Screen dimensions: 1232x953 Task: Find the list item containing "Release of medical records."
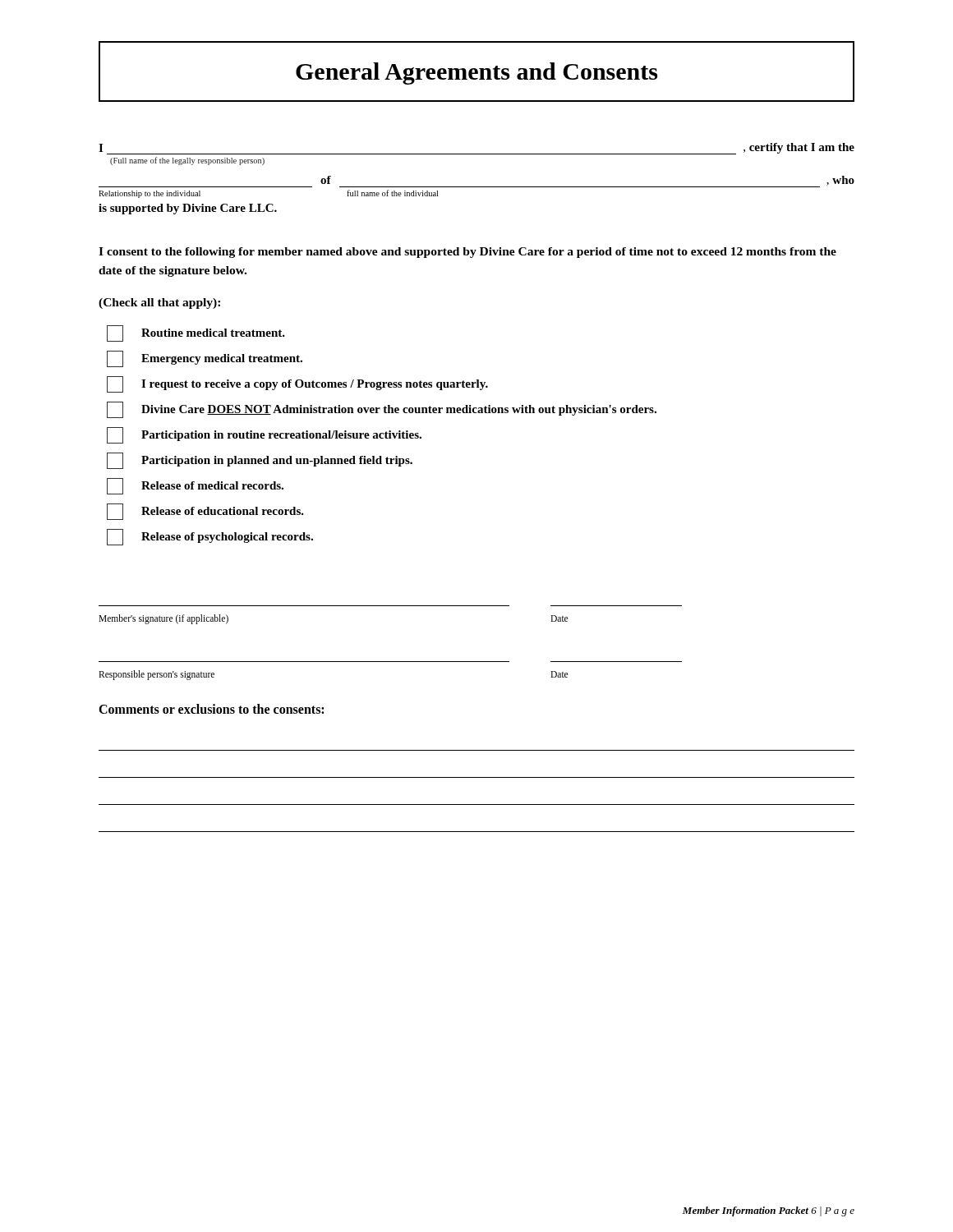coord(195,486)
